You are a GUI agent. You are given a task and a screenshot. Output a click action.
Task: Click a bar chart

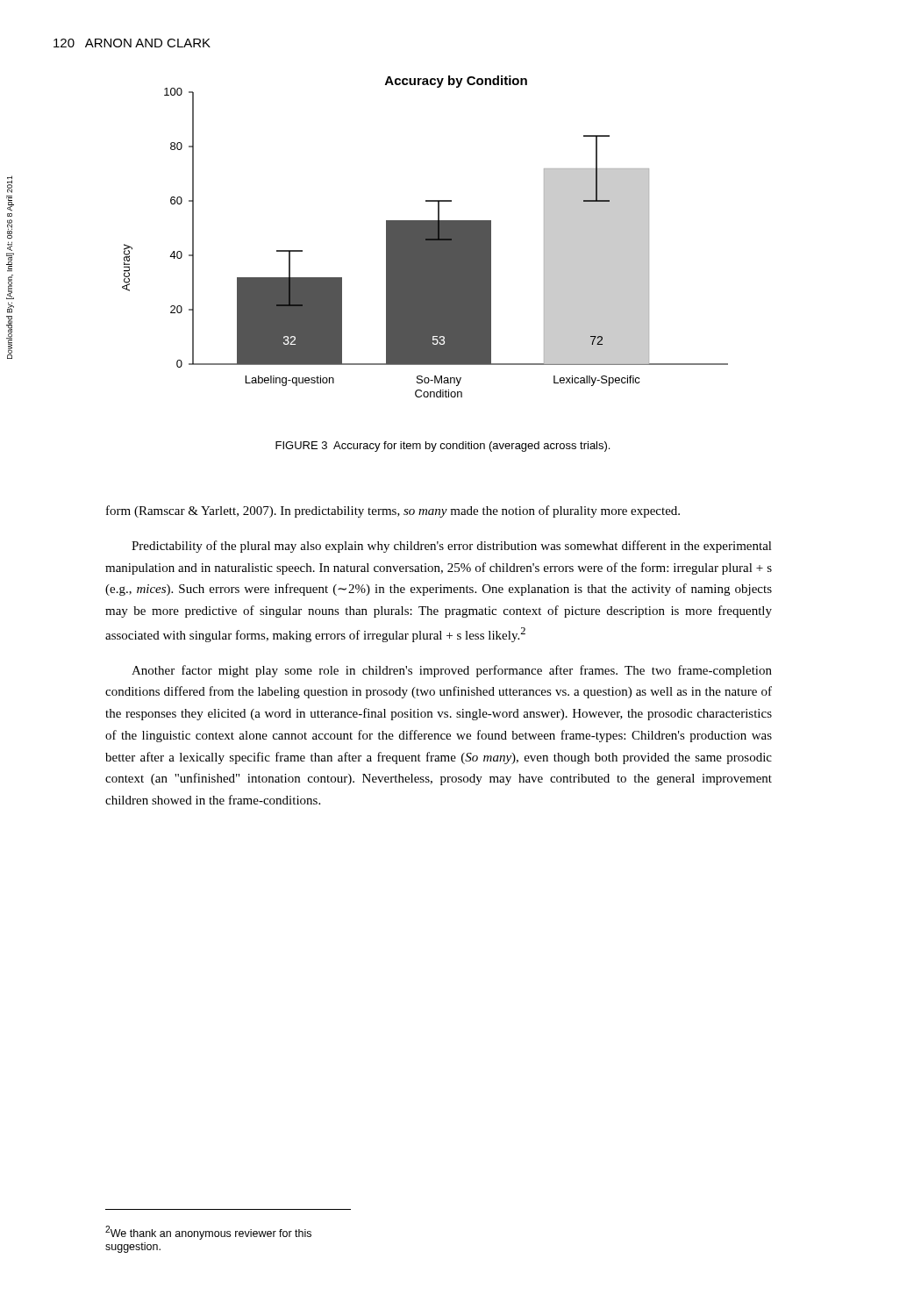(x=443, y=250)
